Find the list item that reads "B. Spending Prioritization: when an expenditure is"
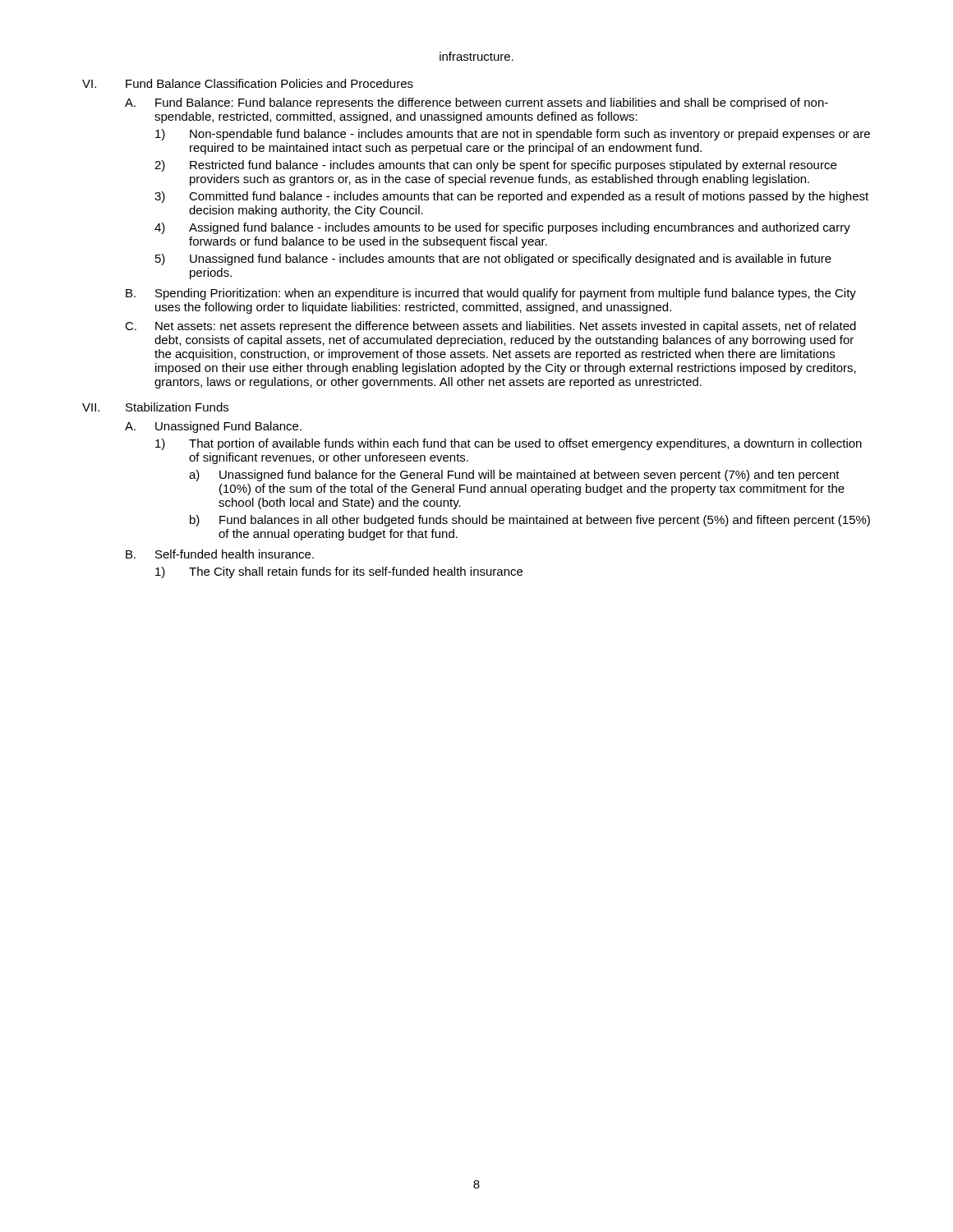 pos(498,300)
